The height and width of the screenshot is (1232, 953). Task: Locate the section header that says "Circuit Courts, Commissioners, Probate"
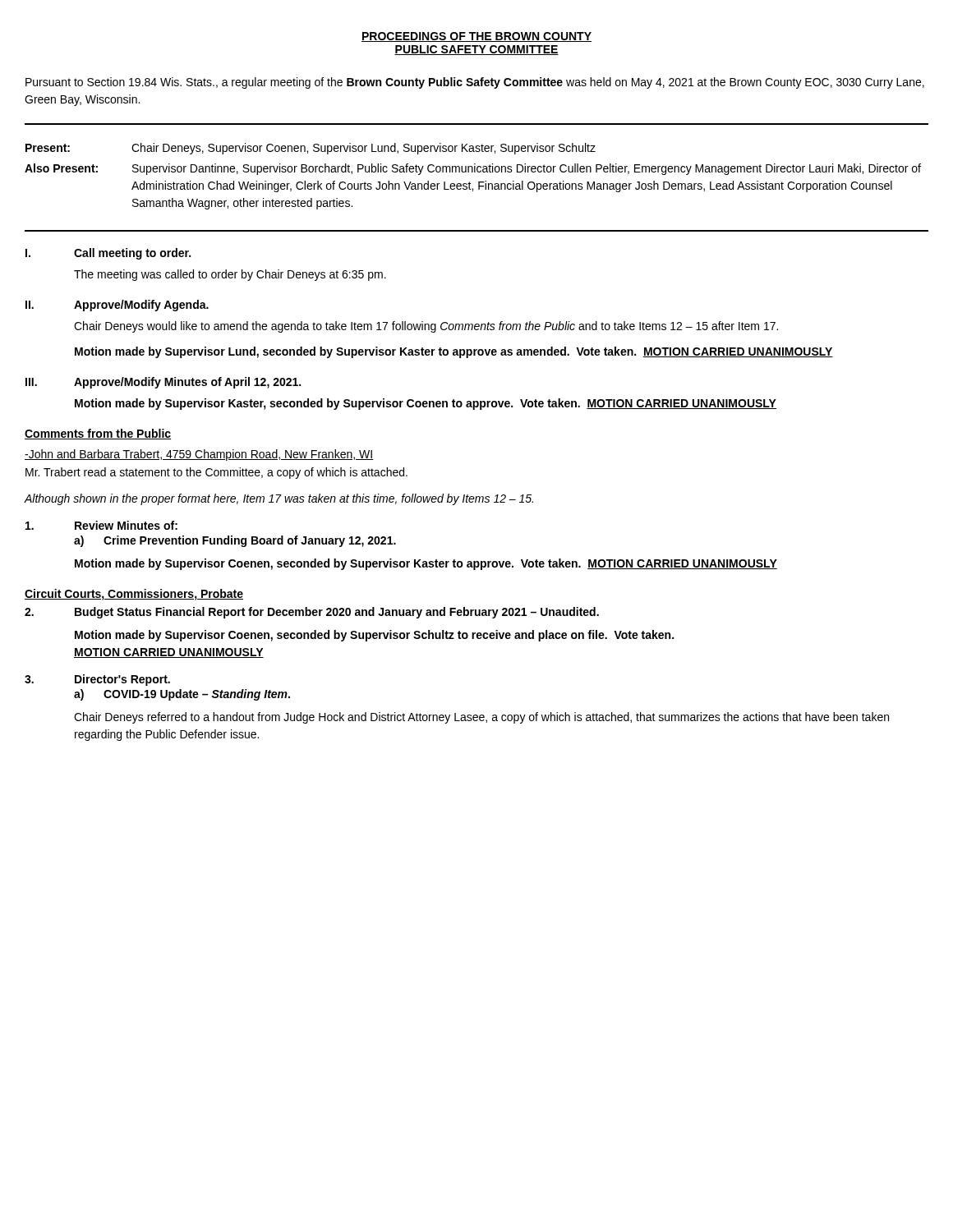point(134,594)
